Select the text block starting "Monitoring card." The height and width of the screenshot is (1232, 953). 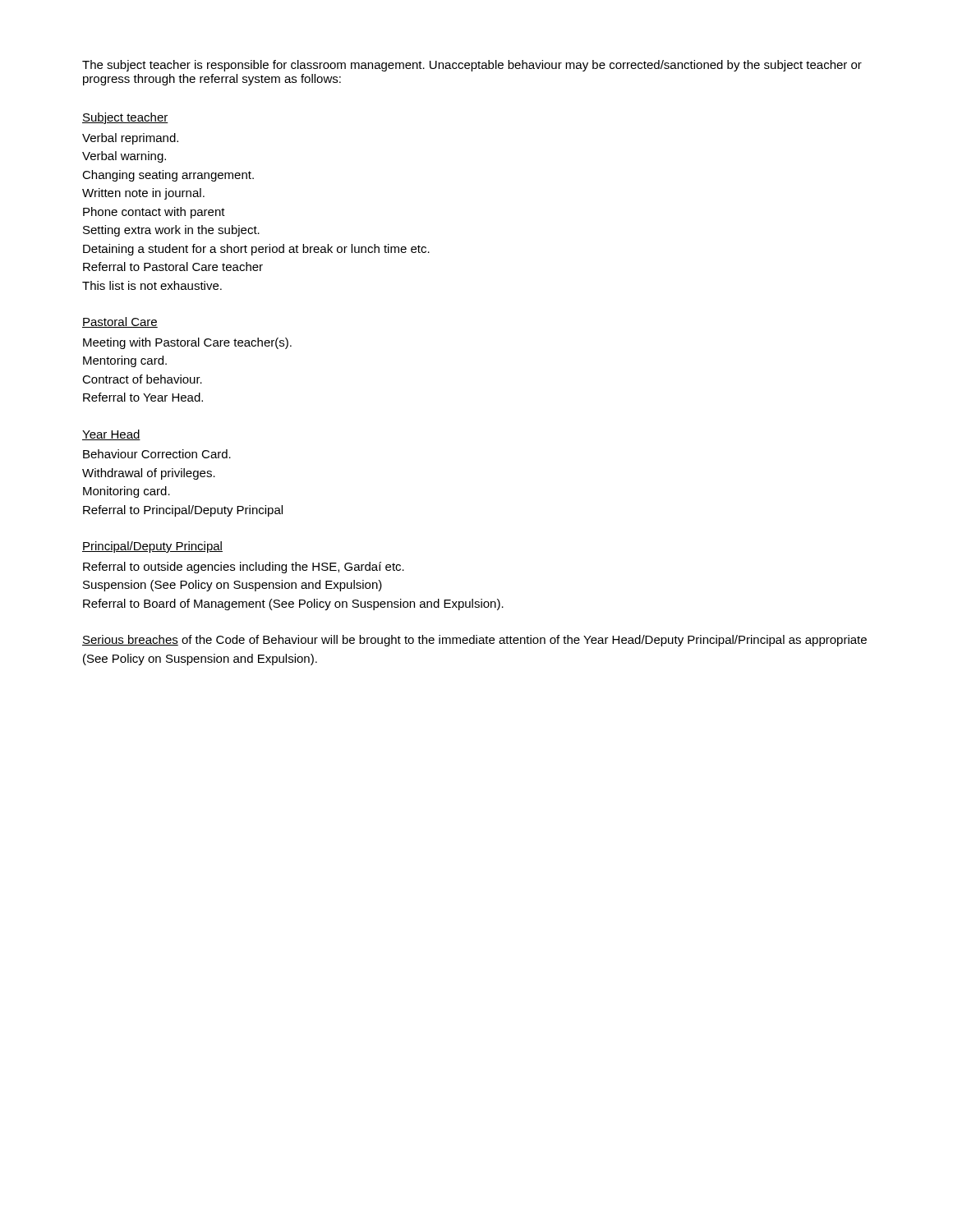click(x=126, y=491)
